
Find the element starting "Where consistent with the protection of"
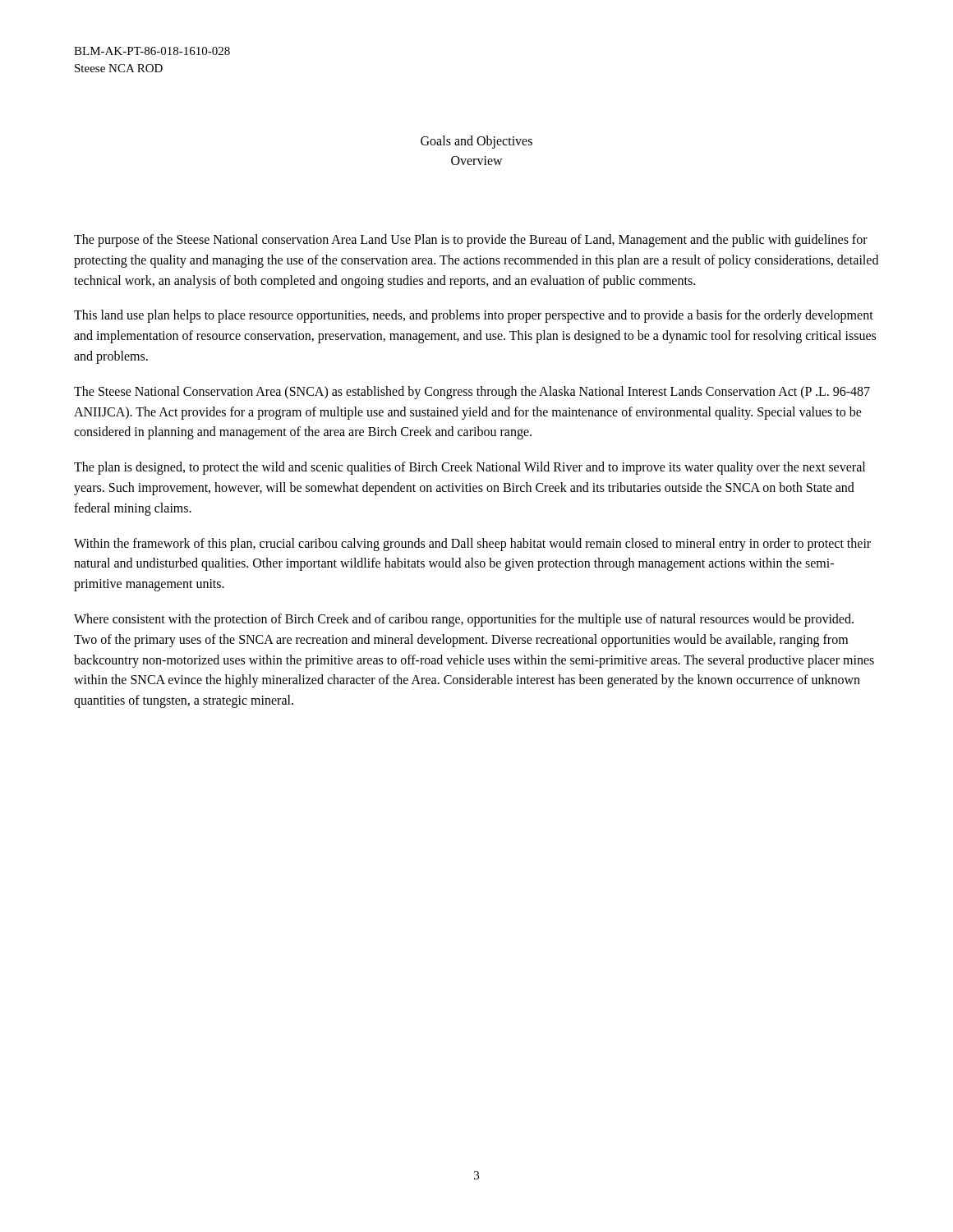click(476, 660)
